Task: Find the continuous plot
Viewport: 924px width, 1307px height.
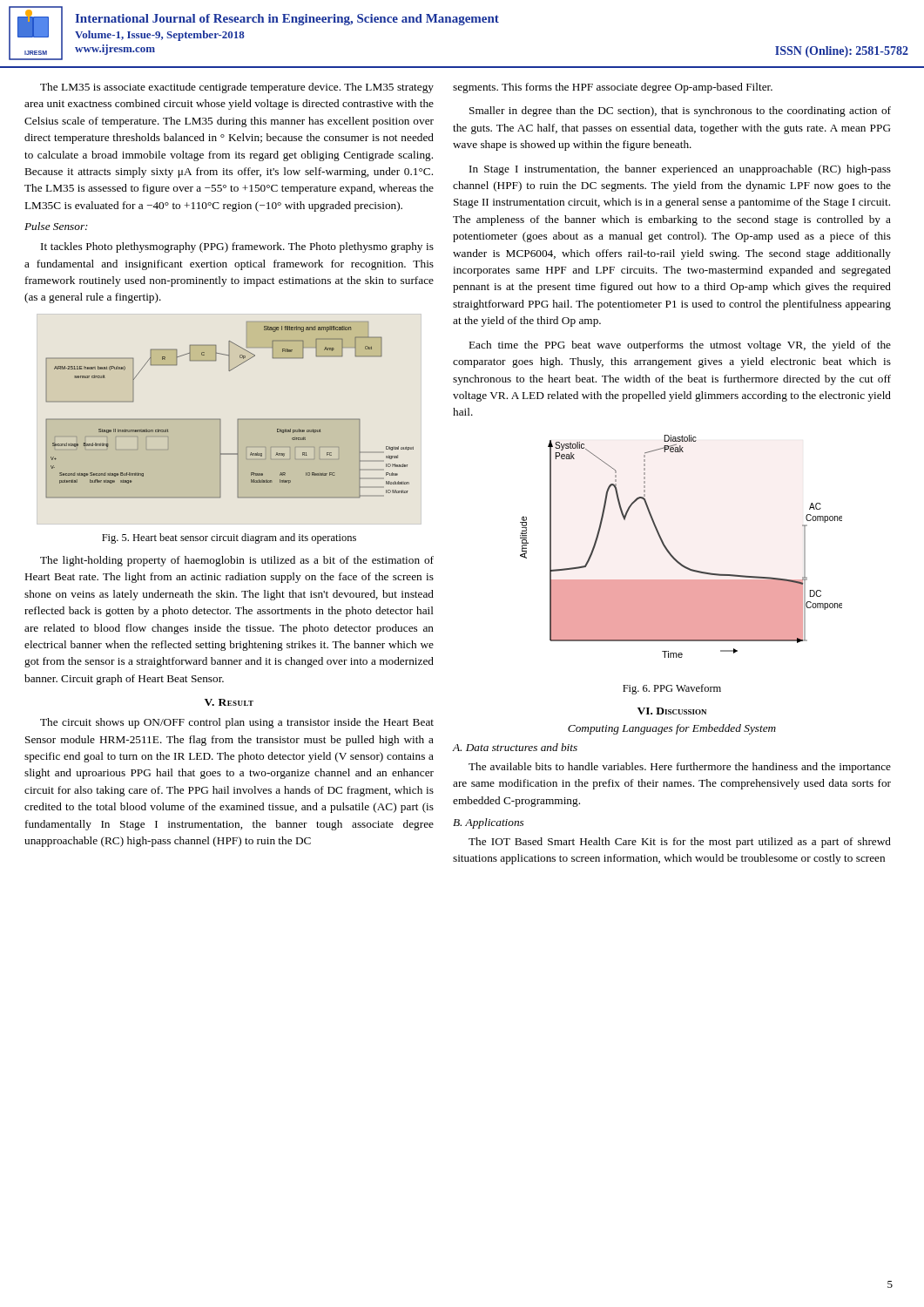Action: pos(672,555)
